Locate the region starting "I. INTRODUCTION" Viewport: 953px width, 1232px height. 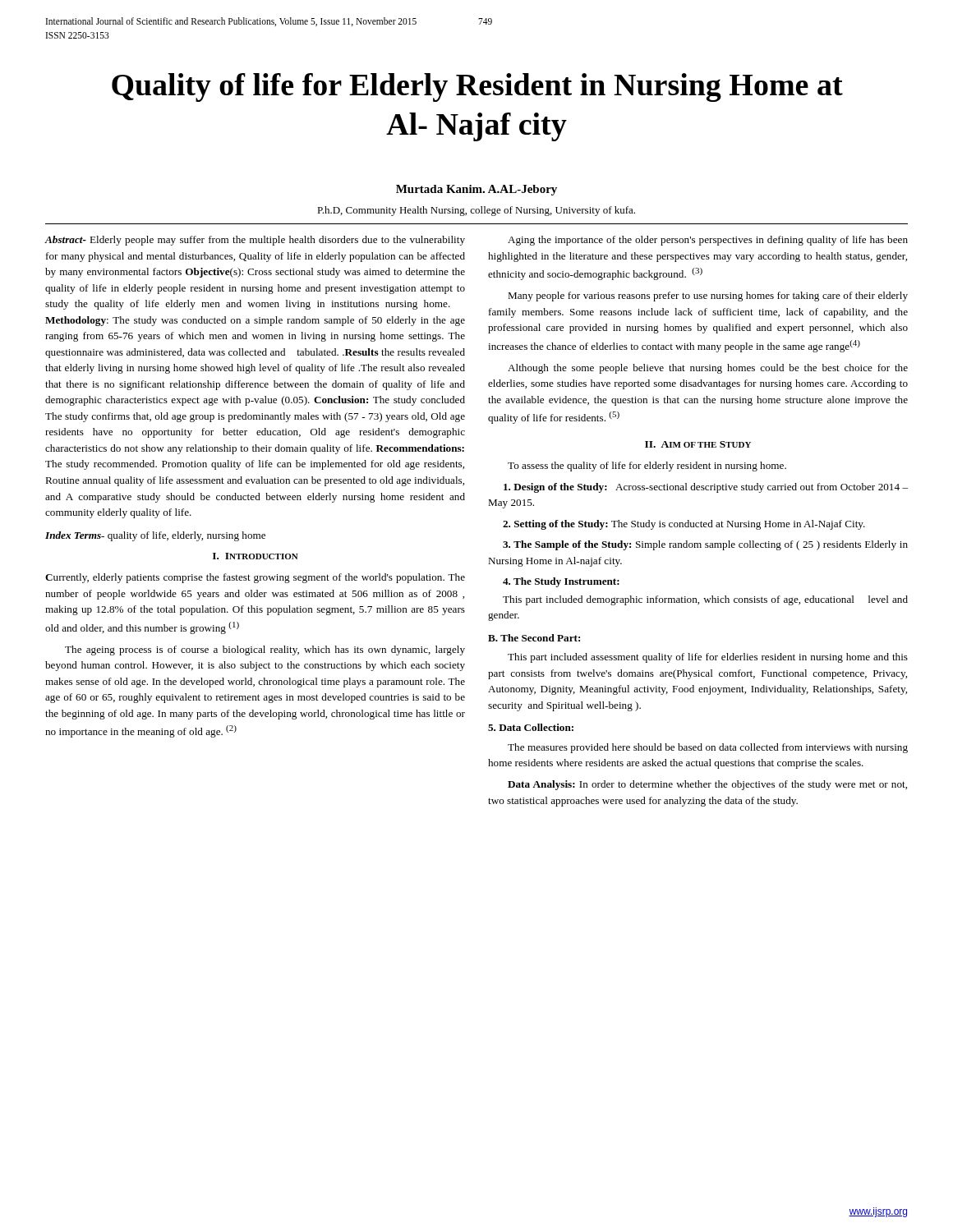255,556
